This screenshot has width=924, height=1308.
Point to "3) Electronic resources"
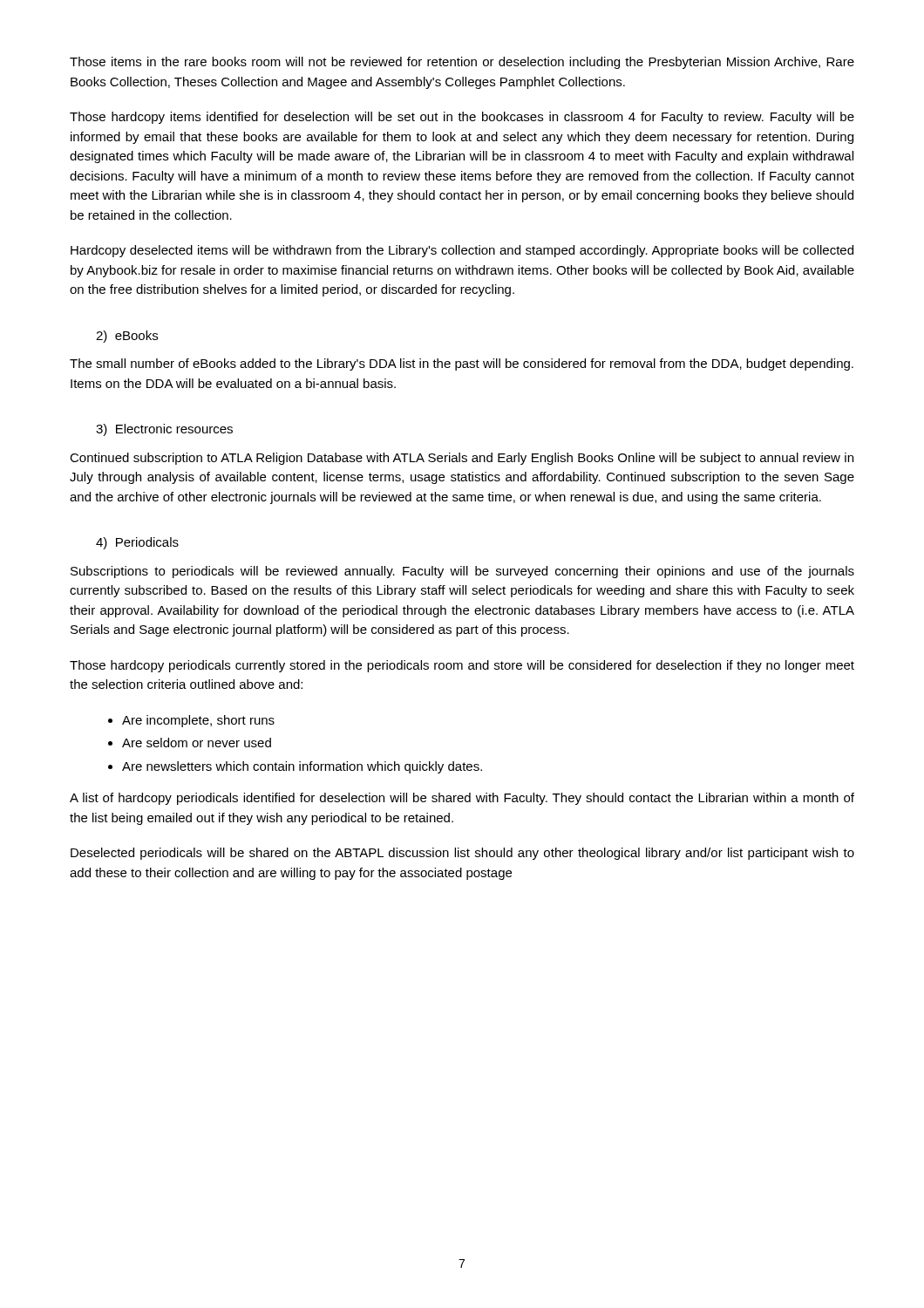tap(165, 429)
